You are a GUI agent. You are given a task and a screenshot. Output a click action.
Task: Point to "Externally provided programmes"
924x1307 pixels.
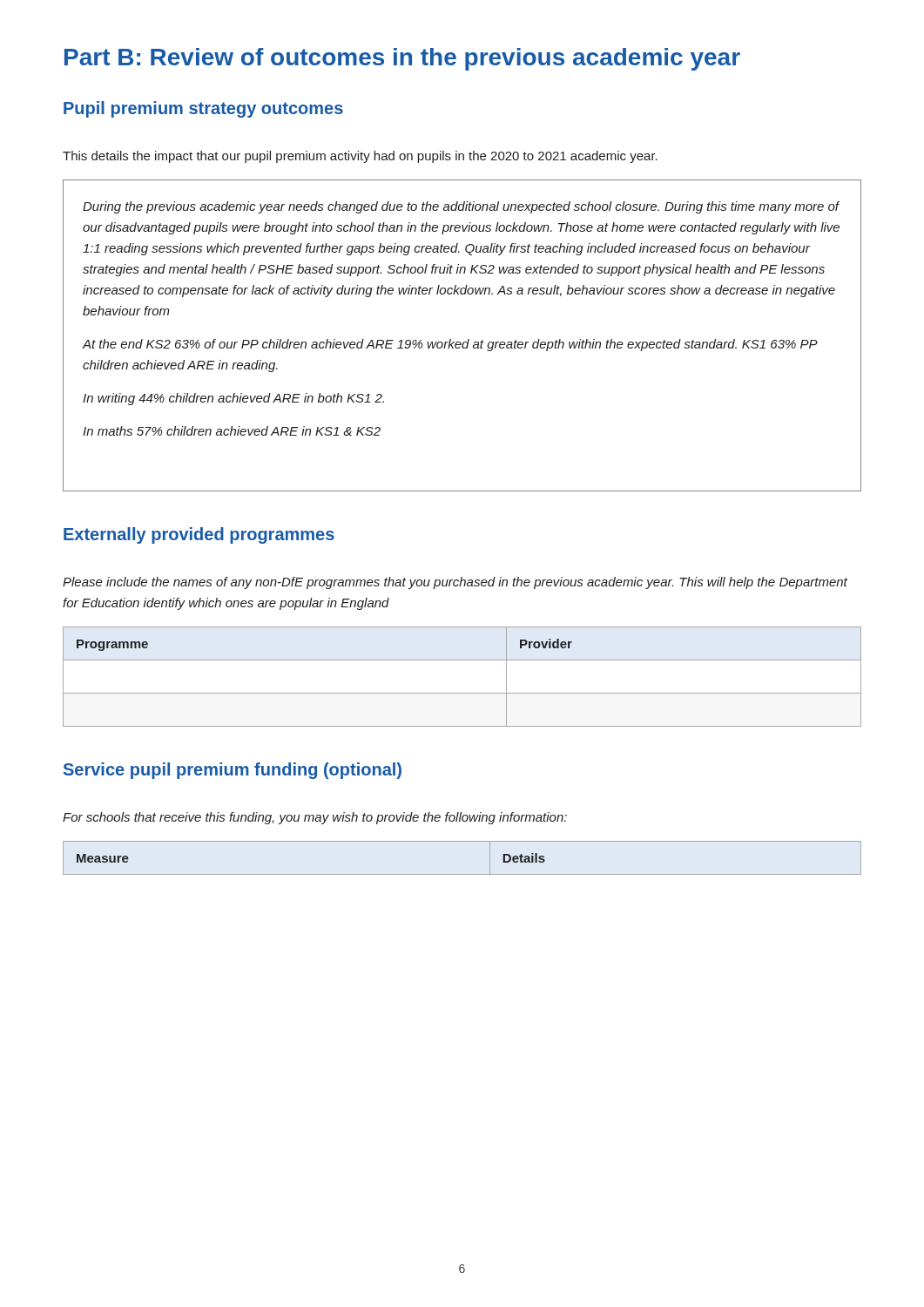point(199,535)
